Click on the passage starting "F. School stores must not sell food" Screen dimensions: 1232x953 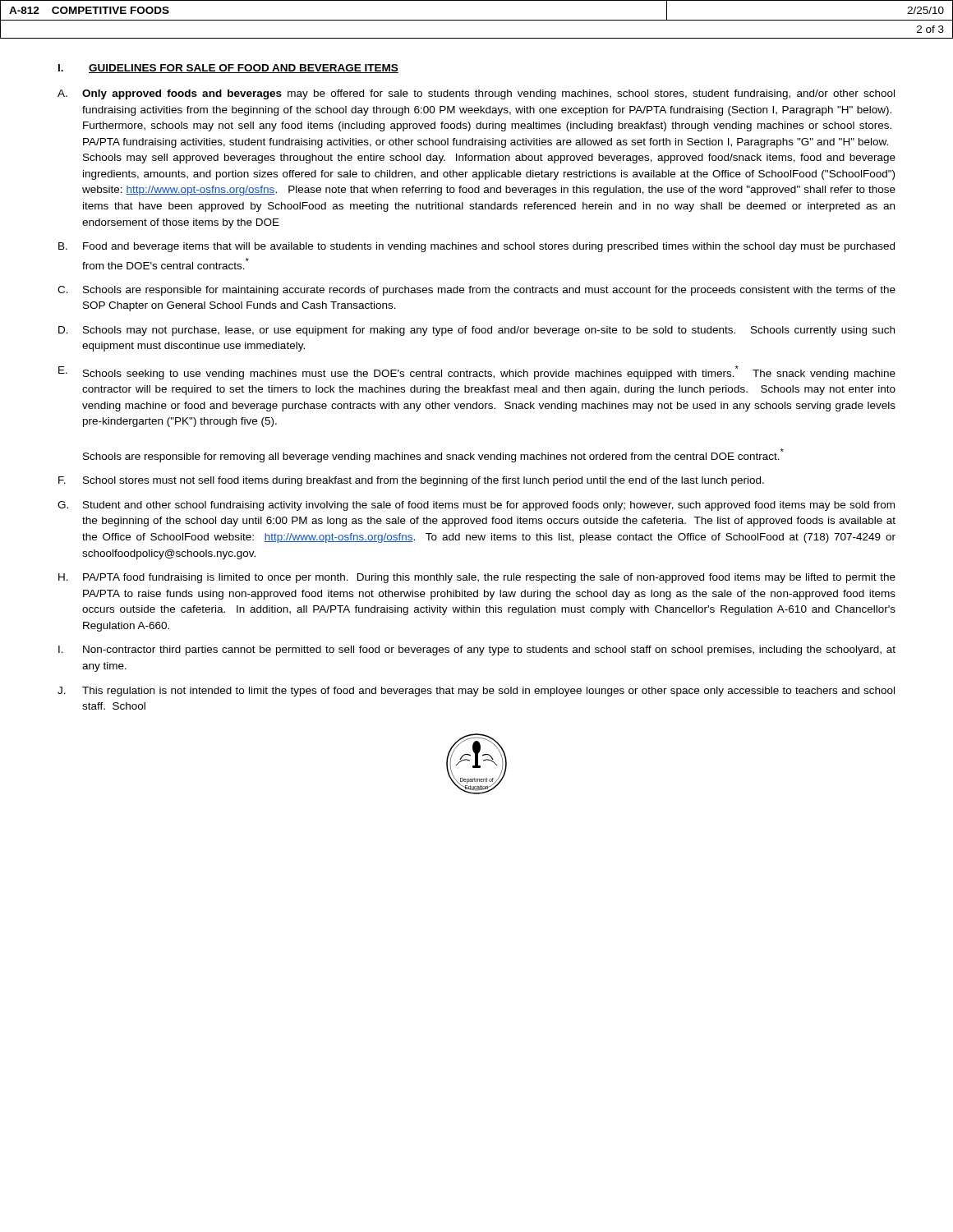pyautogui.click(x=476, y=481)
